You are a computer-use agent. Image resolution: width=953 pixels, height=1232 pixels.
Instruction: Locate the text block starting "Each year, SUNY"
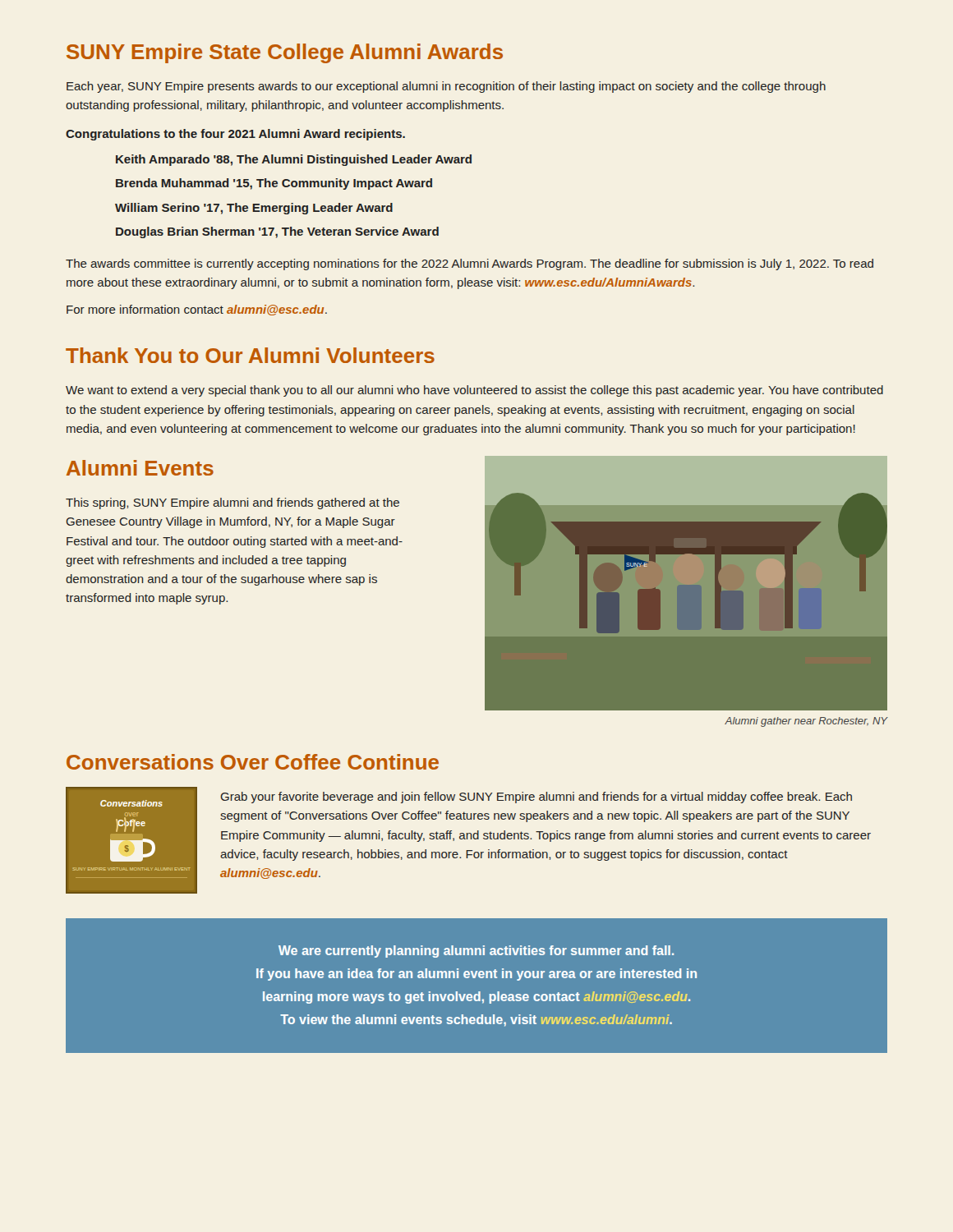446,95
